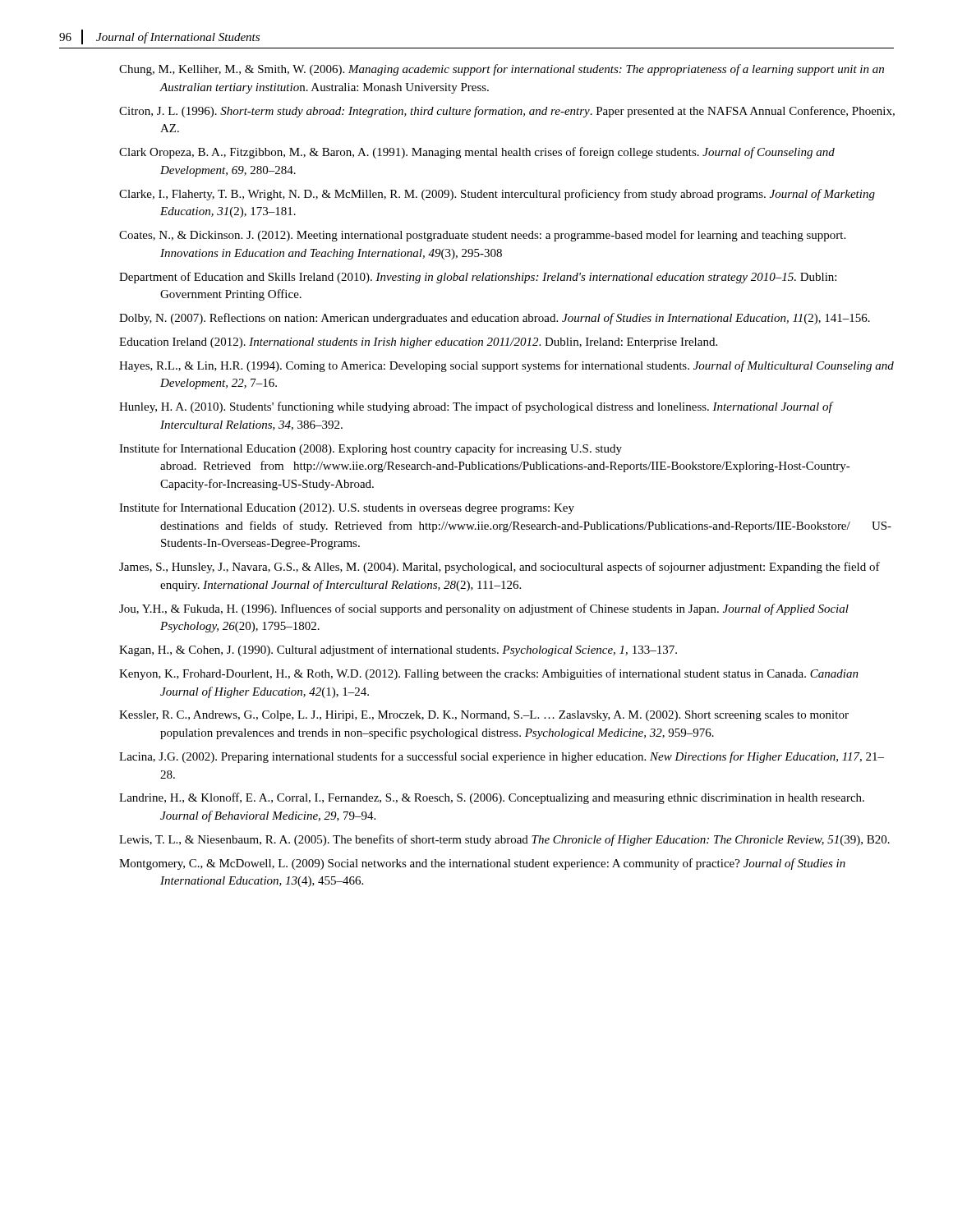Locate the list item containing "Clark Oropeza, B. A.,"
The height and width of the screenshot is (1232, 953).
coord(477,161)
